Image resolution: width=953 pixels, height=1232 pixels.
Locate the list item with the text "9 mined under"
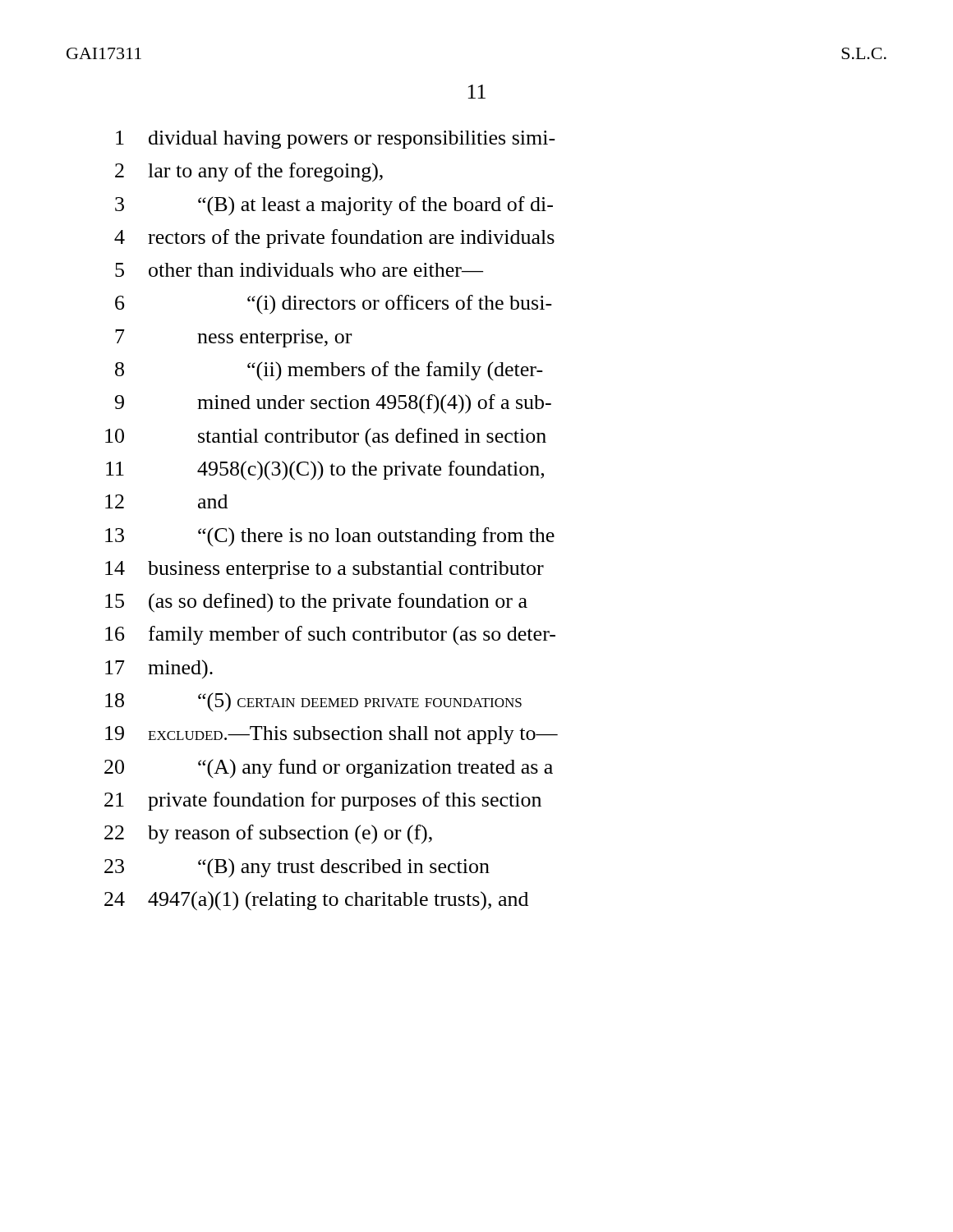pyautogui.click(x=476, y=403)
